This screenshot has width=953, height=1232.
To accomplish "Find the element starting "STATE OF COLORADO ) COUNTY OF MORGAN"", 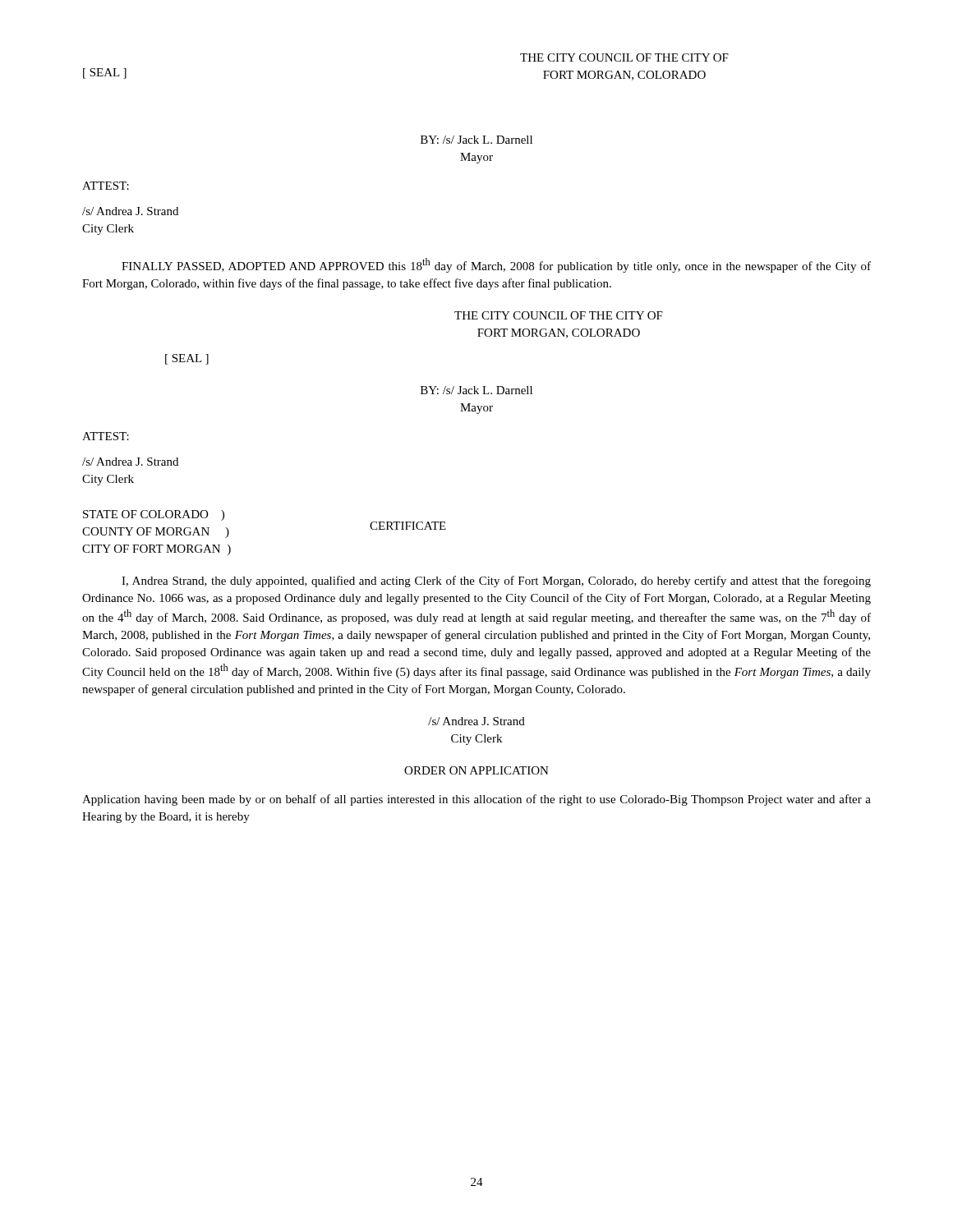I will (x=157, y=531).
